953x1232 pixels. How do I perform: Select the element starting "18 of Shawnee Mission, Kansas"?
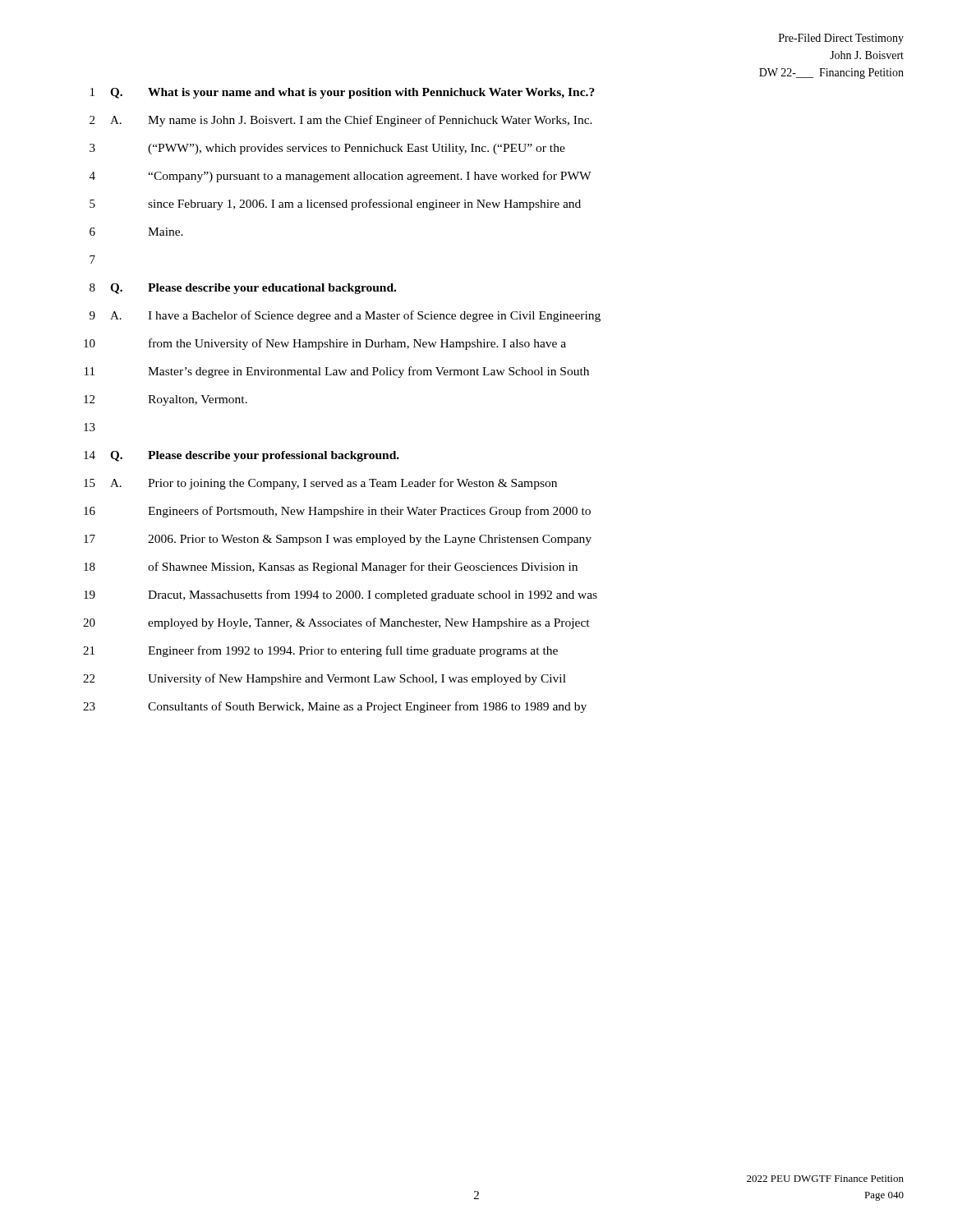(476, 567)
